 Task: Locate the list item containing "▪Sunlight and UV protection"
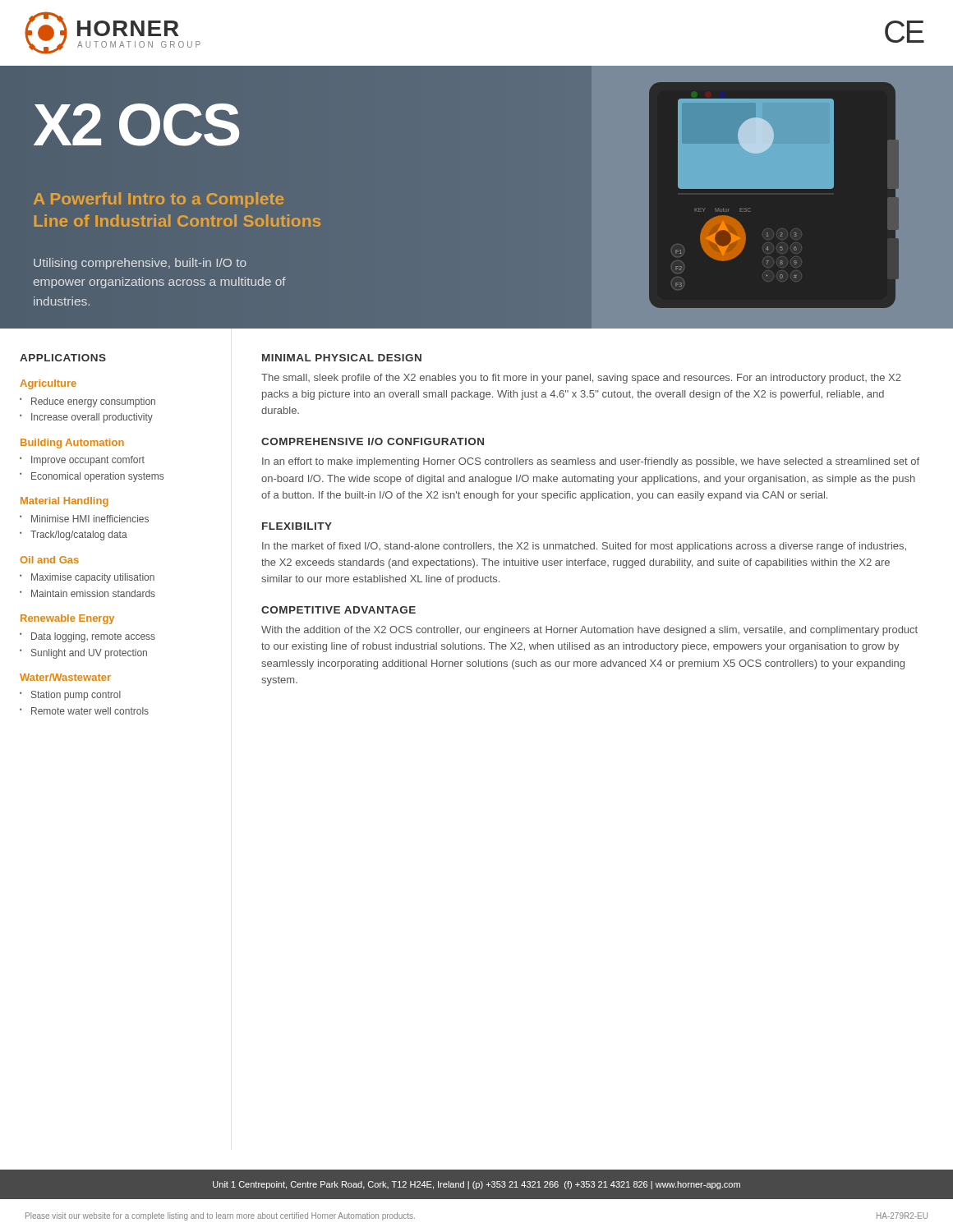coord(84,652)
